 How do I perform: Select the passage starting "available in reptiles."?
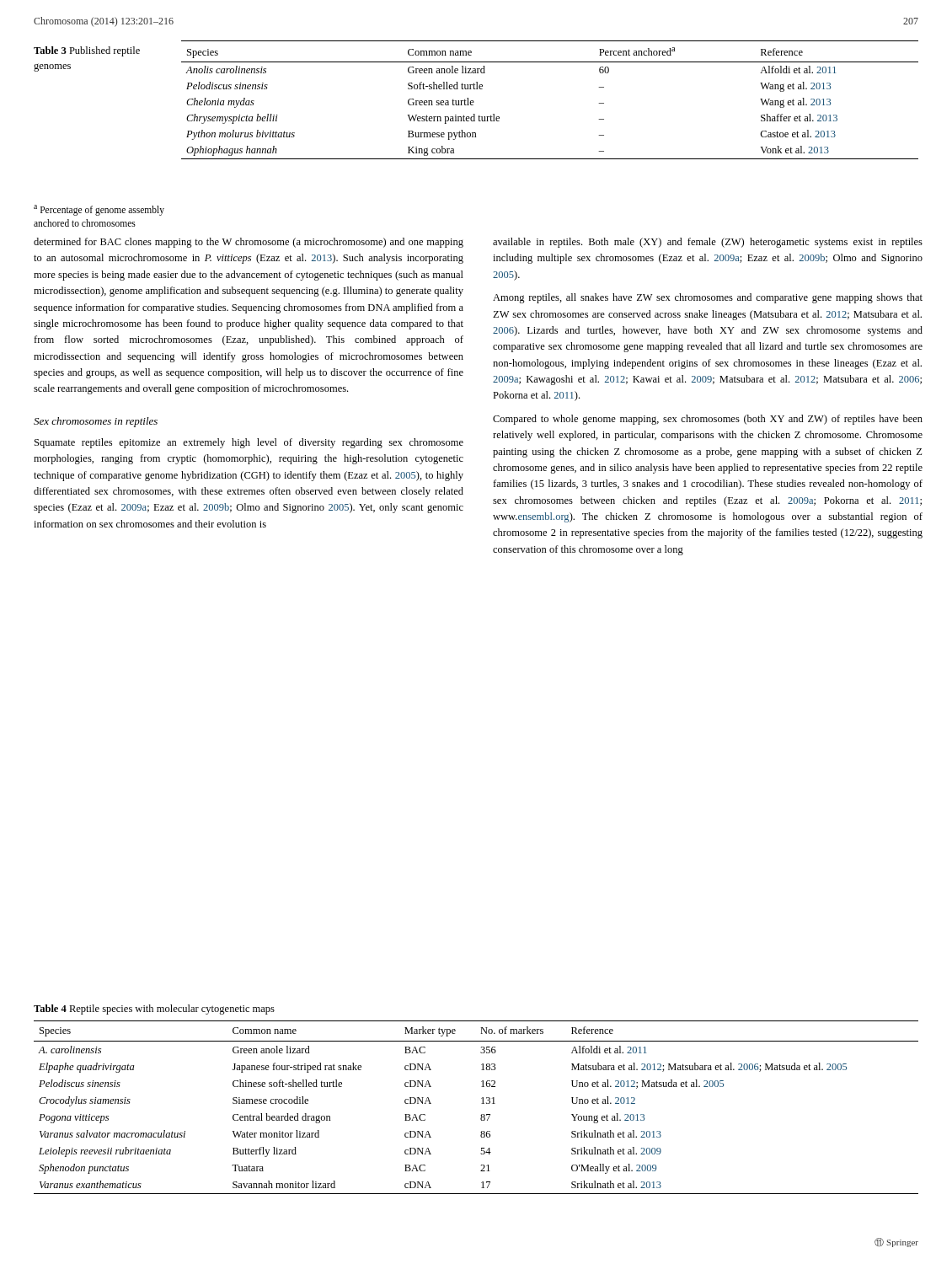coord(708,243)
